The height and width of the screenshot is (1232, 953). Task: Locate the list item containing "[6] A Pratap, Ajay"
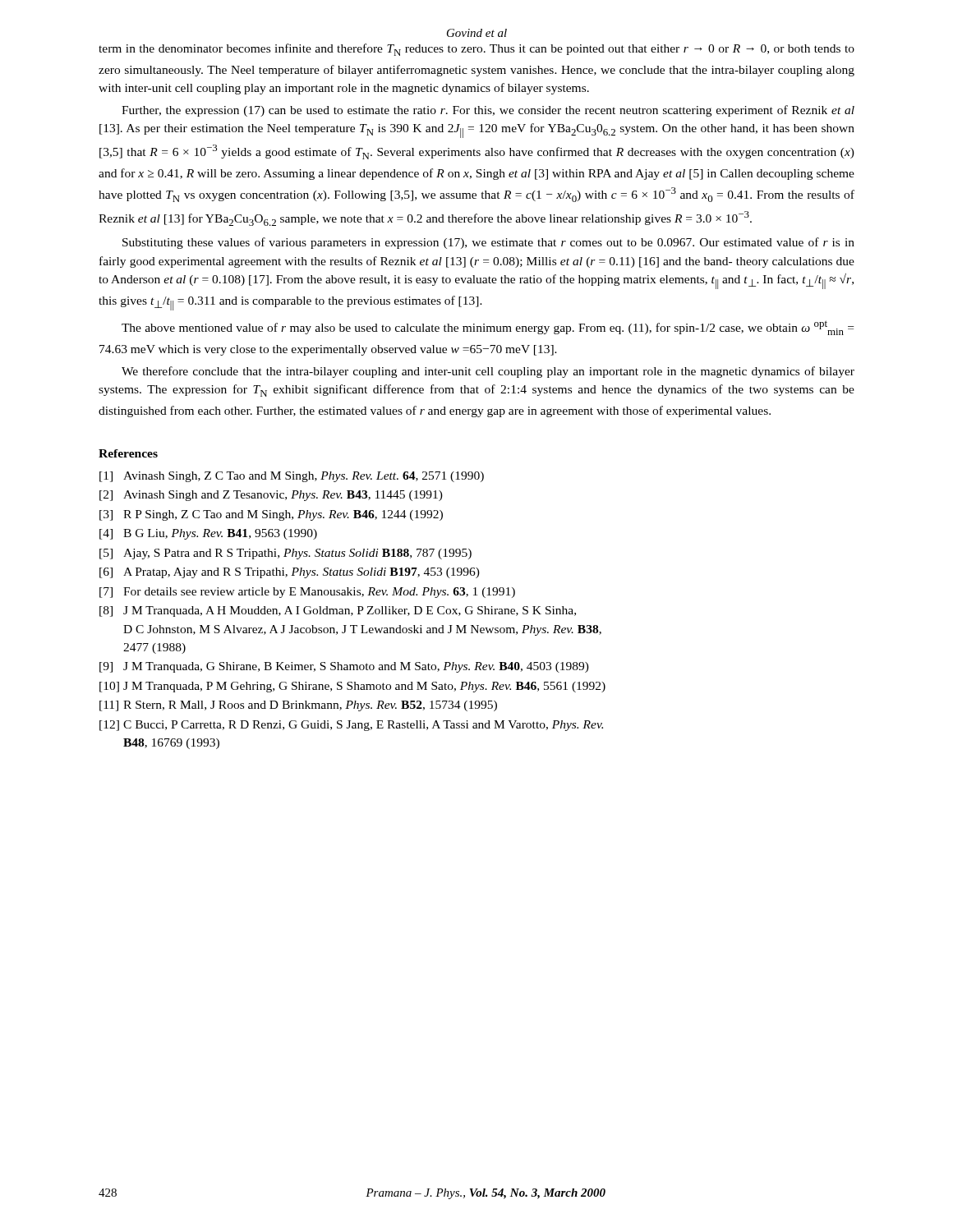click(x=476, y=572)
